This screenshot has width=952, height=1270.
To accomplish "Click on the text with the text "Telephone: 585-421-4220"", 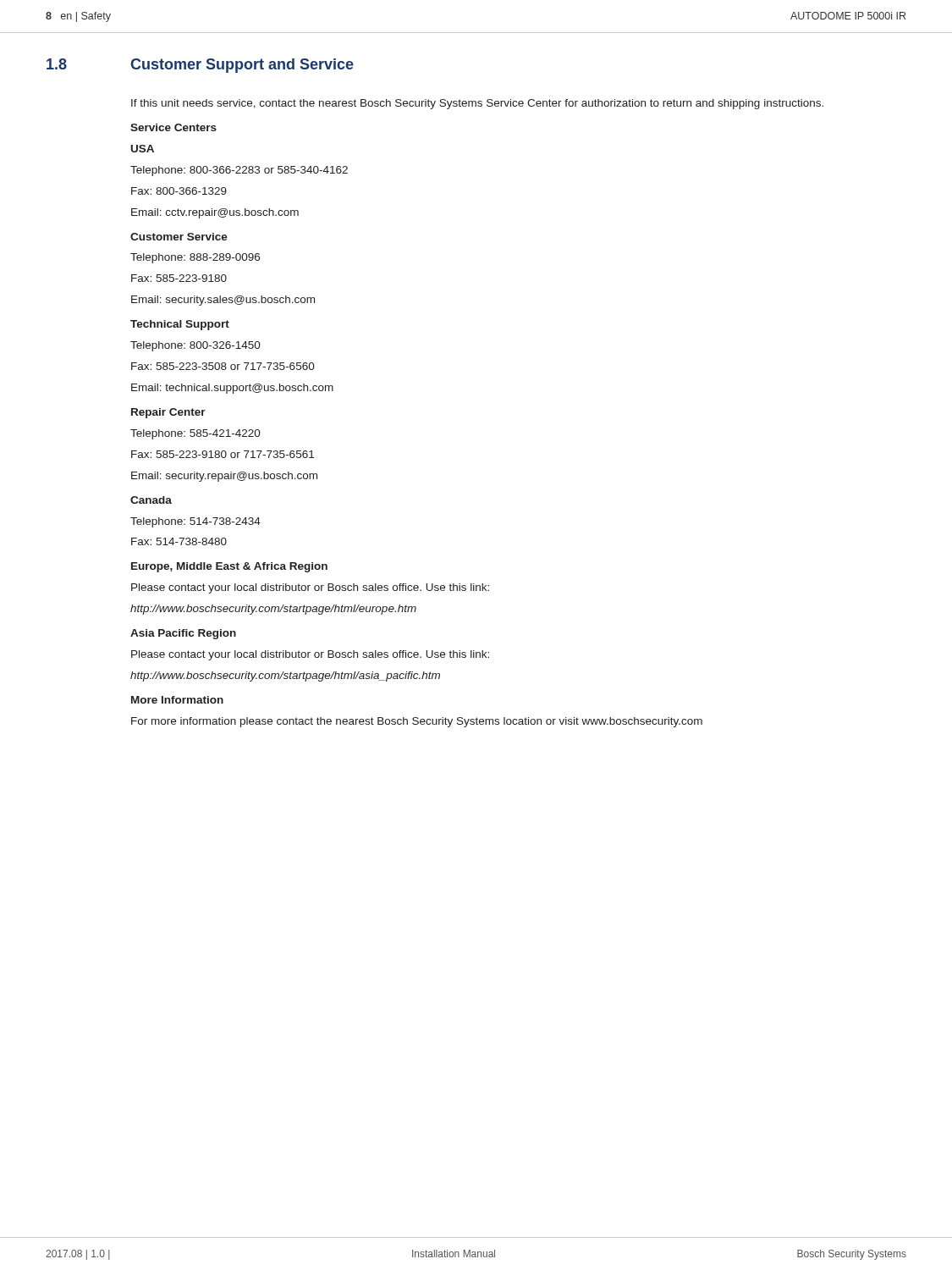I will click(x=195, y=434).
